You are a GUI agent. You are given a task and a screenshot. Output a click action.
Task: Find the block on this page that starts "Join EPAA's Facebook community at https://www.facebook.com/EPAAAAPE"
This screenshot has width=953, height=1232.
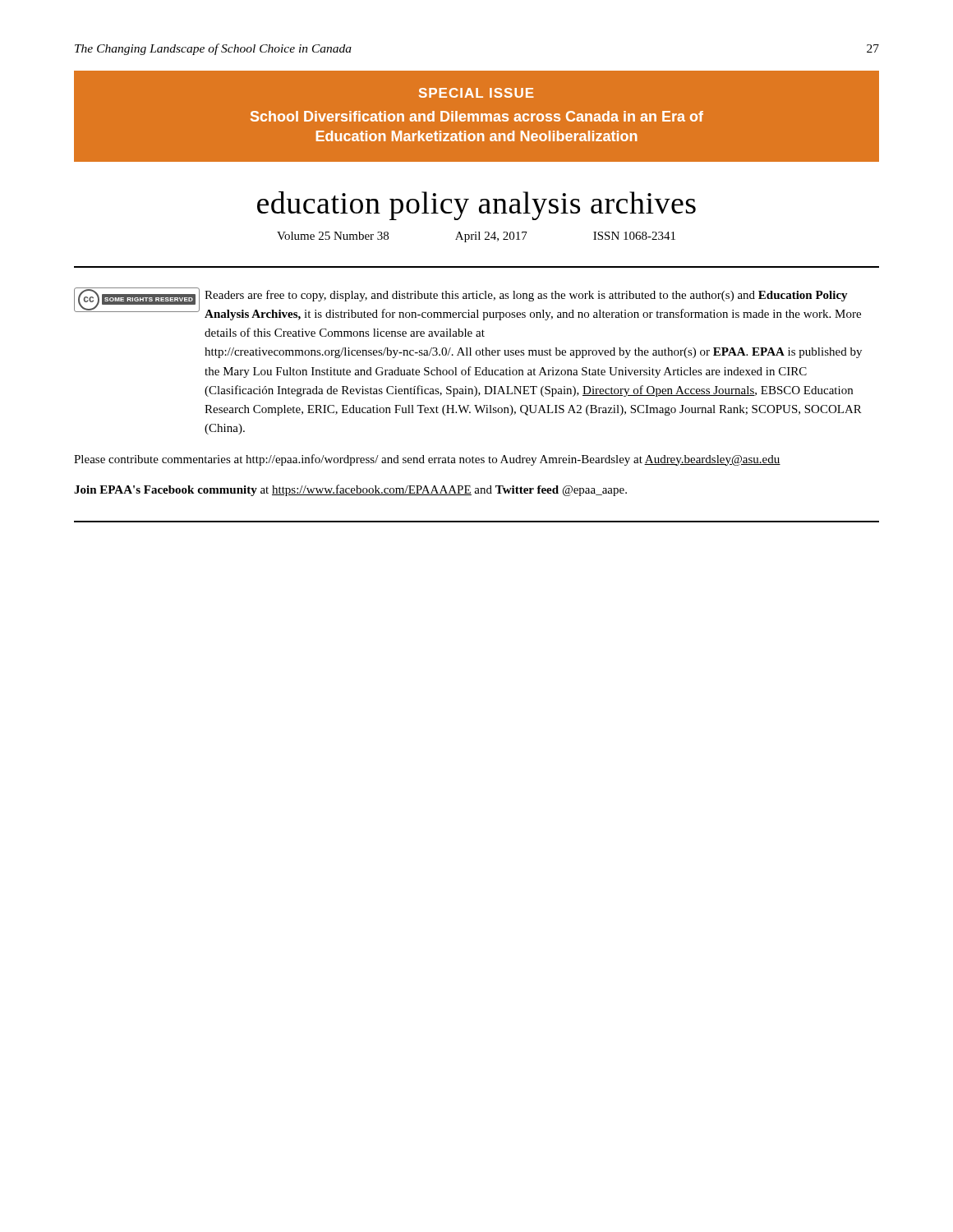click(x=351, y=489)
